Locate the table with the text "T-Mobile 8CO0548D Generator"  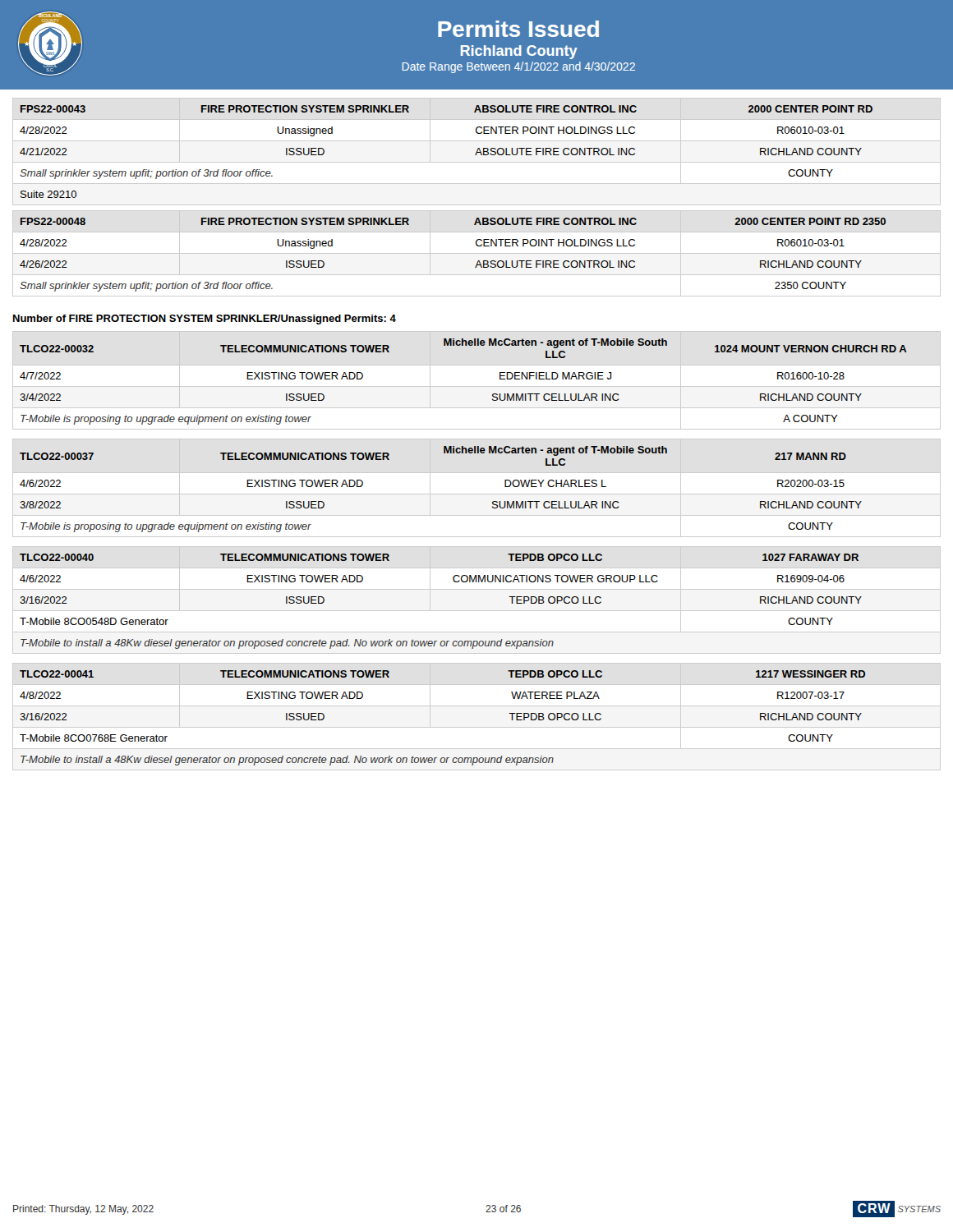[476, 600]
